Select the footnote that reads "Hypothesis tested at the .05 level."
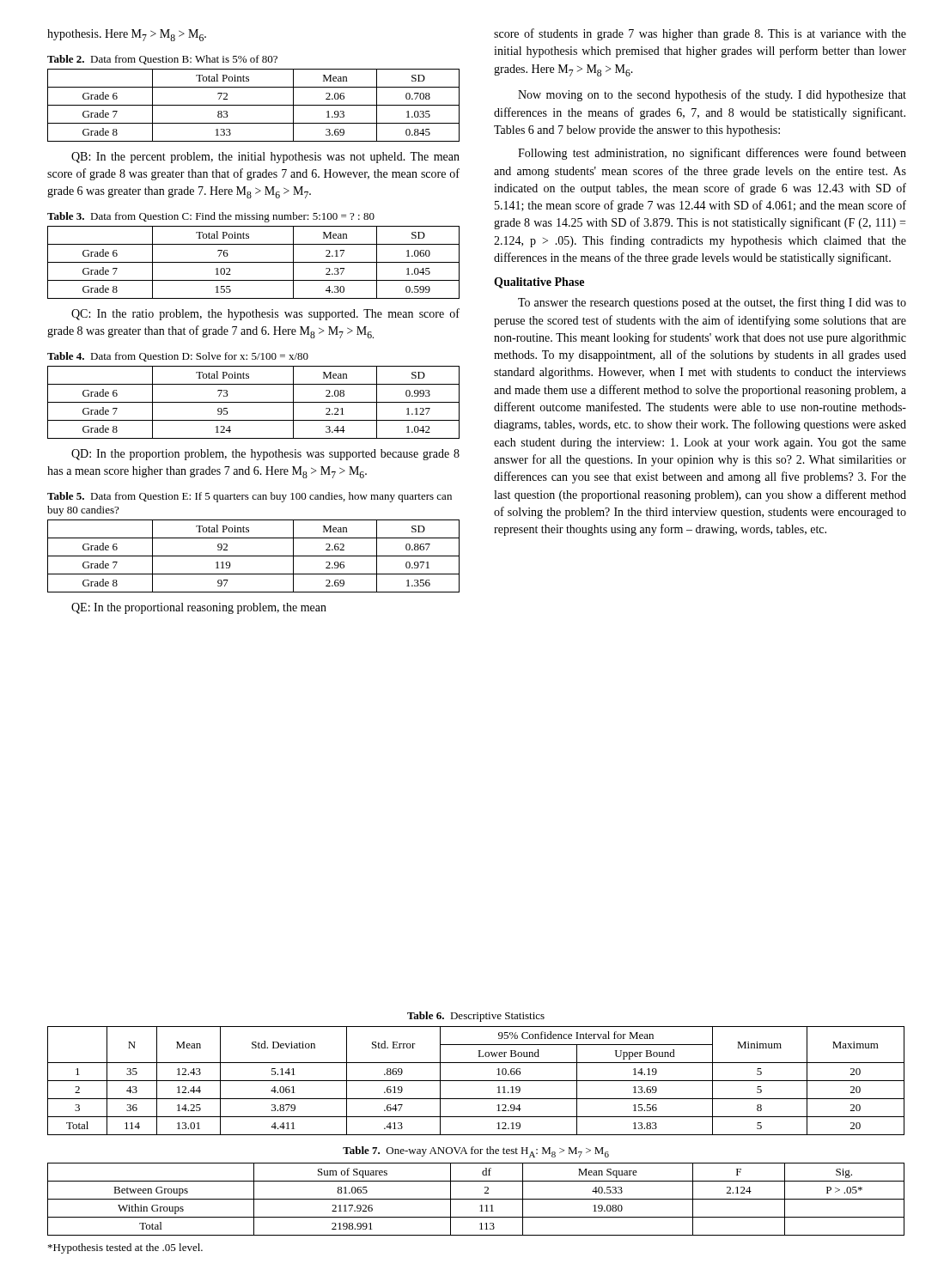This screenshot has width=950, height=1288. pyautogui.click(x=125, y=1247)
